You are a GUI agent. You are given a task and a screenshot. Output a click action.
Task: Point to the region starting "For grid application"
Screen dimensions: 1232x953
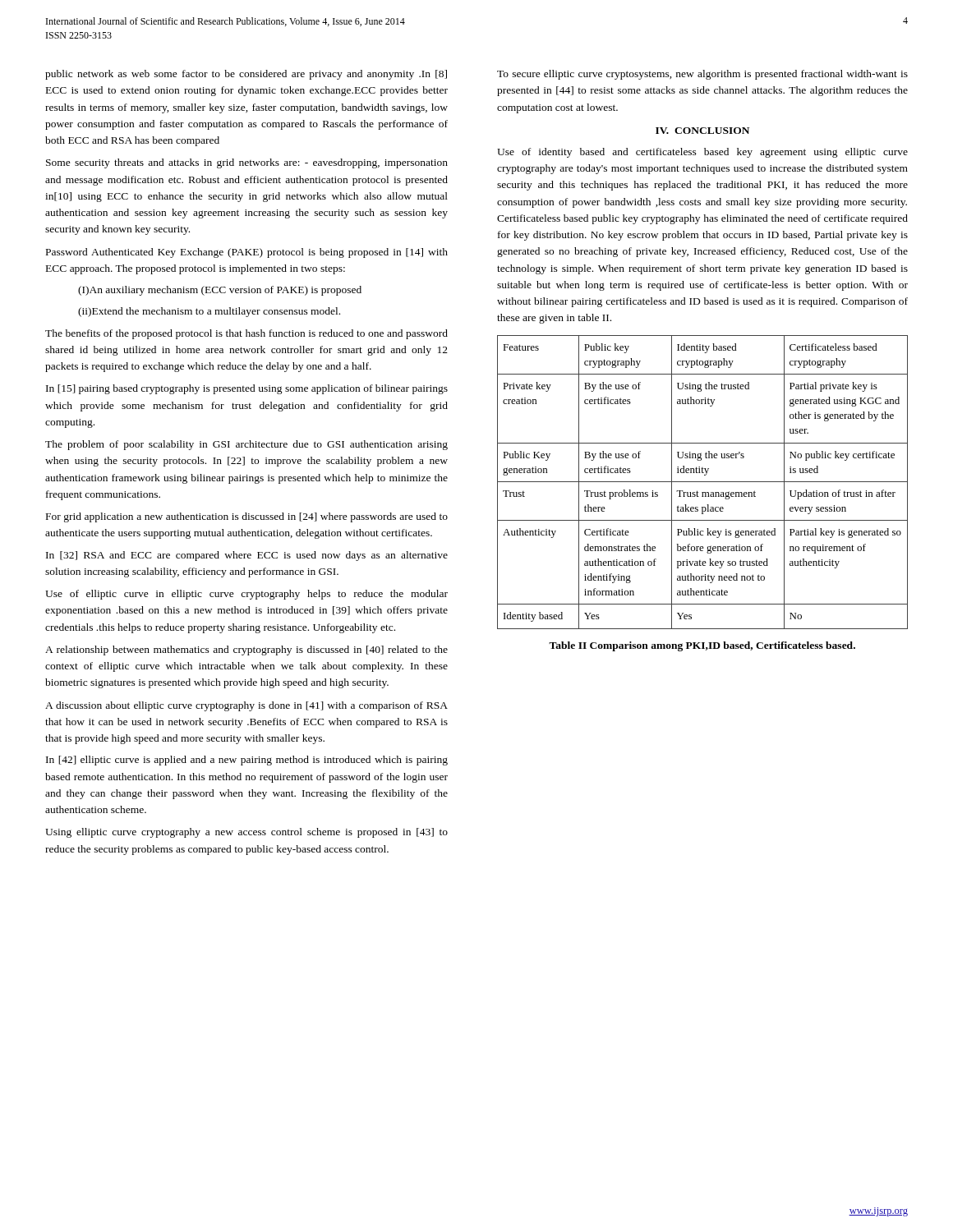tap(246, 544)
